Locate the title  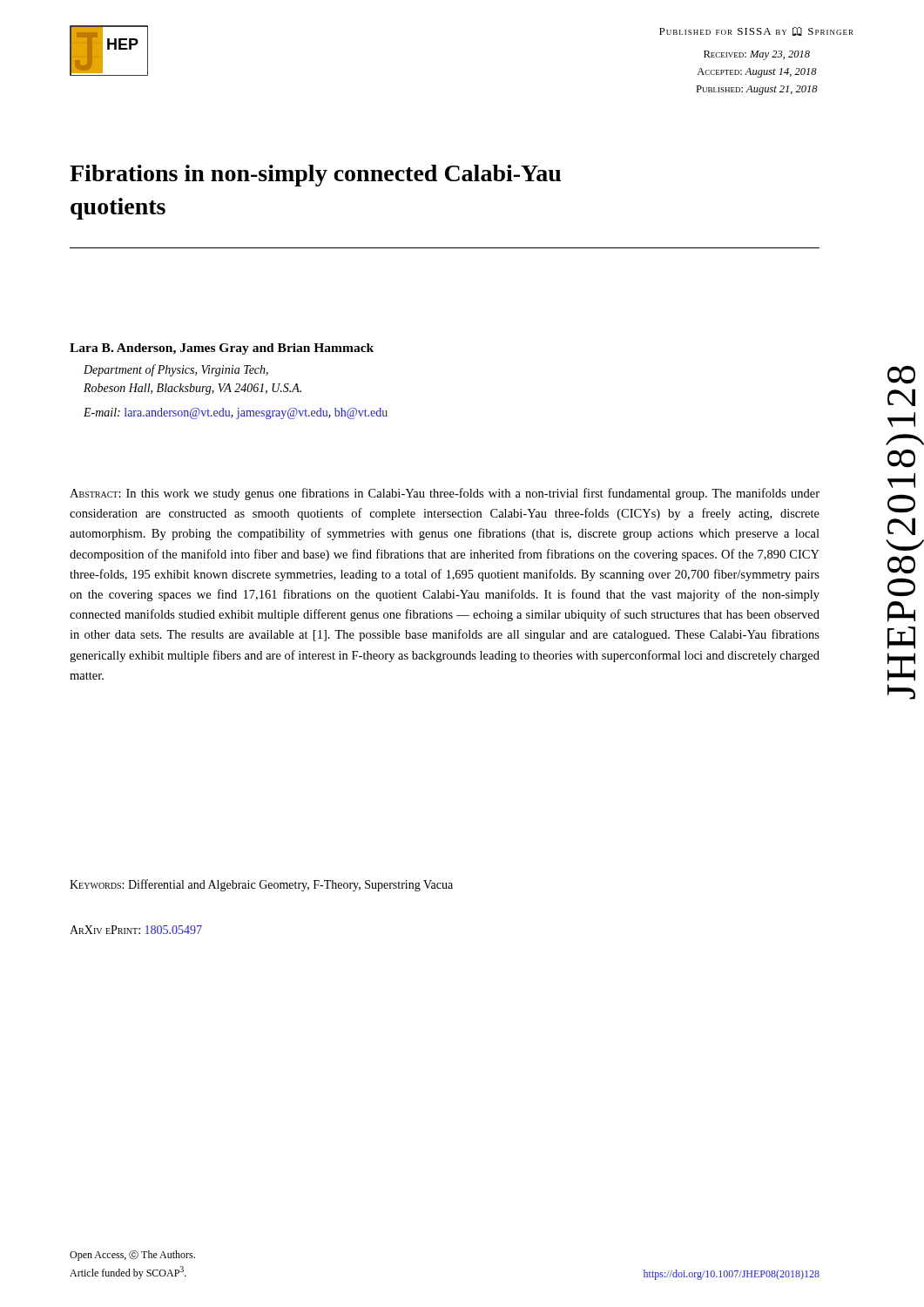click(x=316, y=189)
